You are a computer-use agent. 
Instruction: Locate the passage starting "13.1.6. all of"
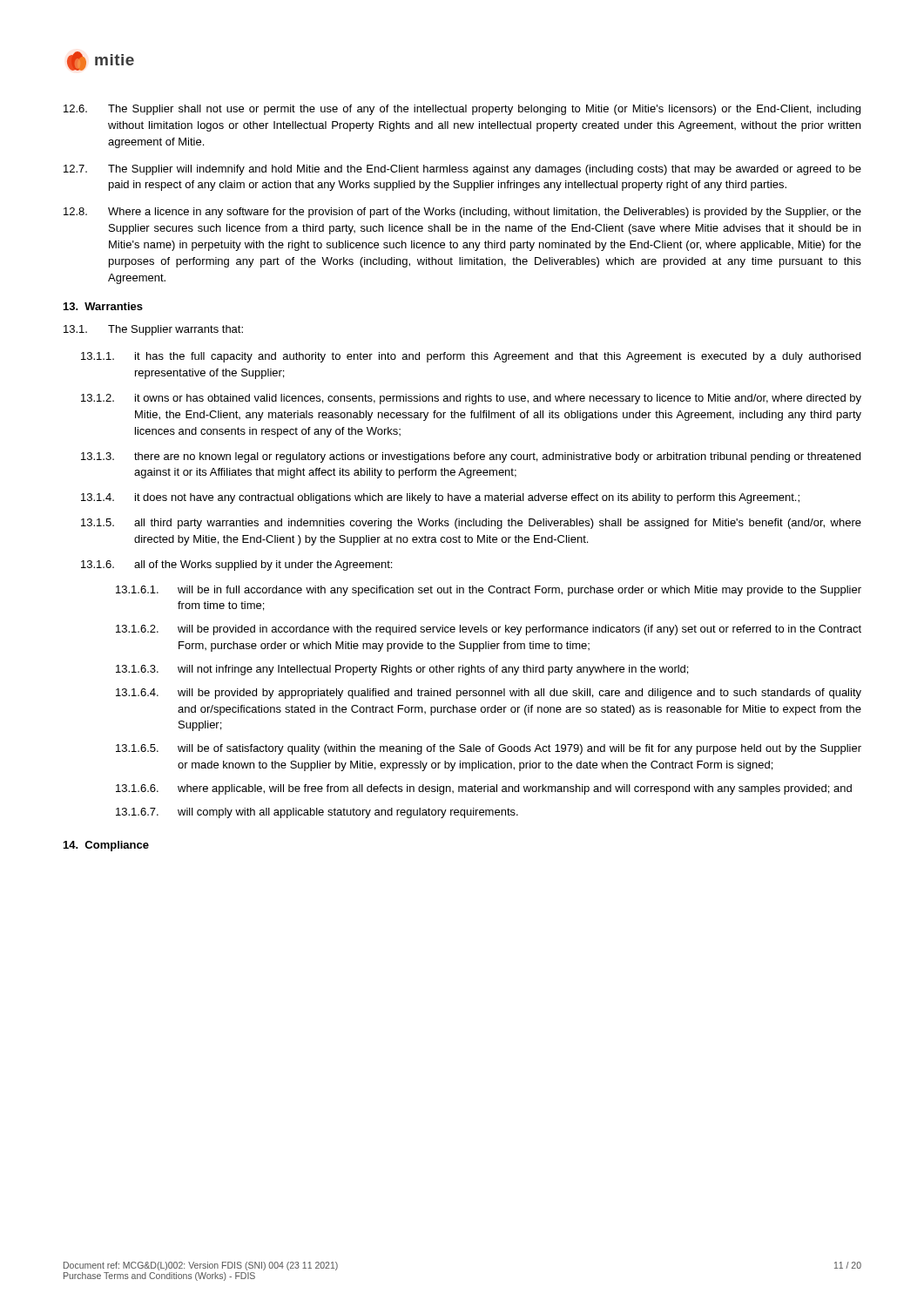coord(236,565)
